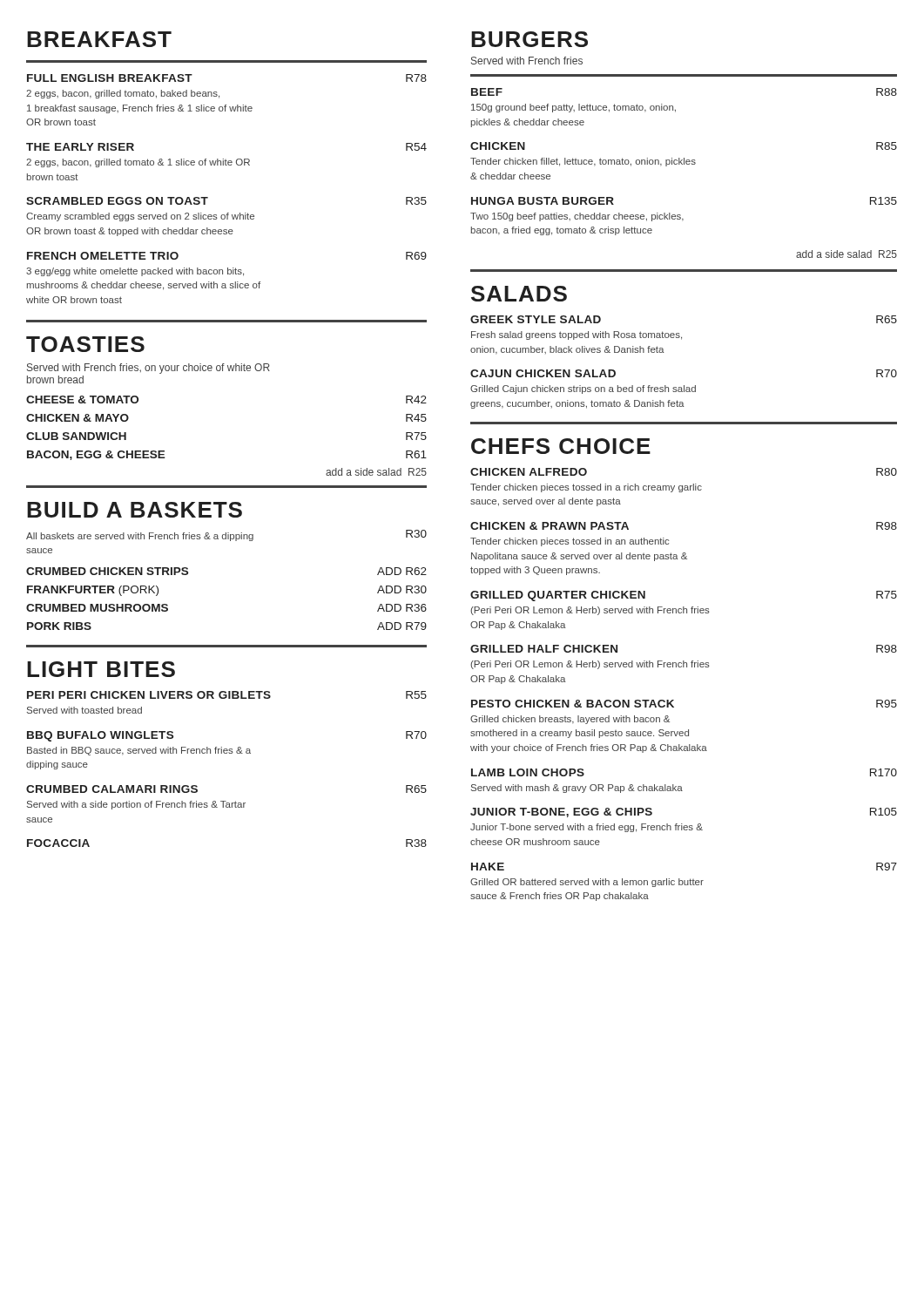Locate the list item that reads "GRILLED QUARTER CHICKEN R75 (Peri Peri OR"
This screenshot has height=1307, width=924.
[x=684, y=610]
